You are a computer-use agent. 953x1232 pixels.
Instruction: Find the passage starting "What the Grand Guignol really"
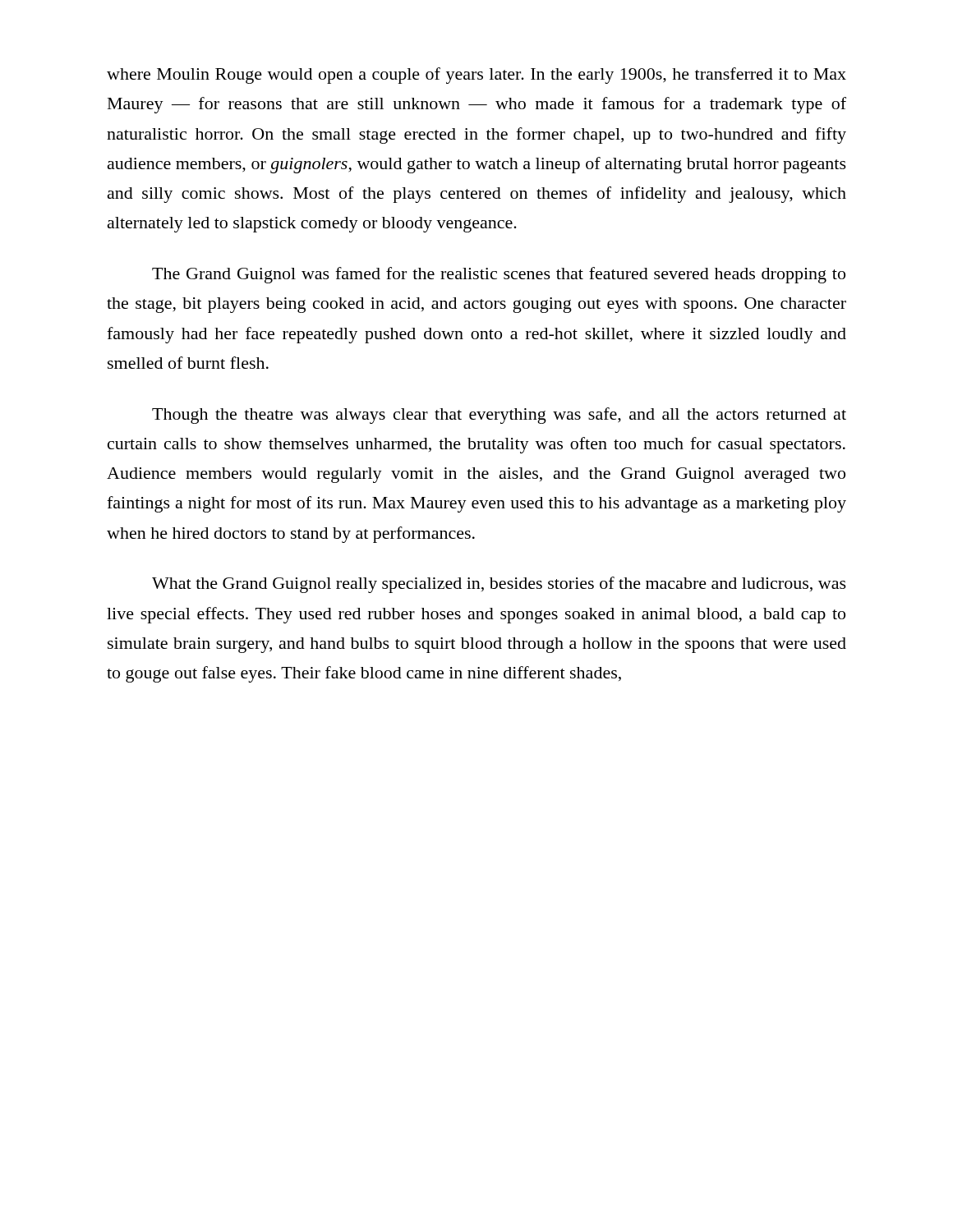click(476, 628)
